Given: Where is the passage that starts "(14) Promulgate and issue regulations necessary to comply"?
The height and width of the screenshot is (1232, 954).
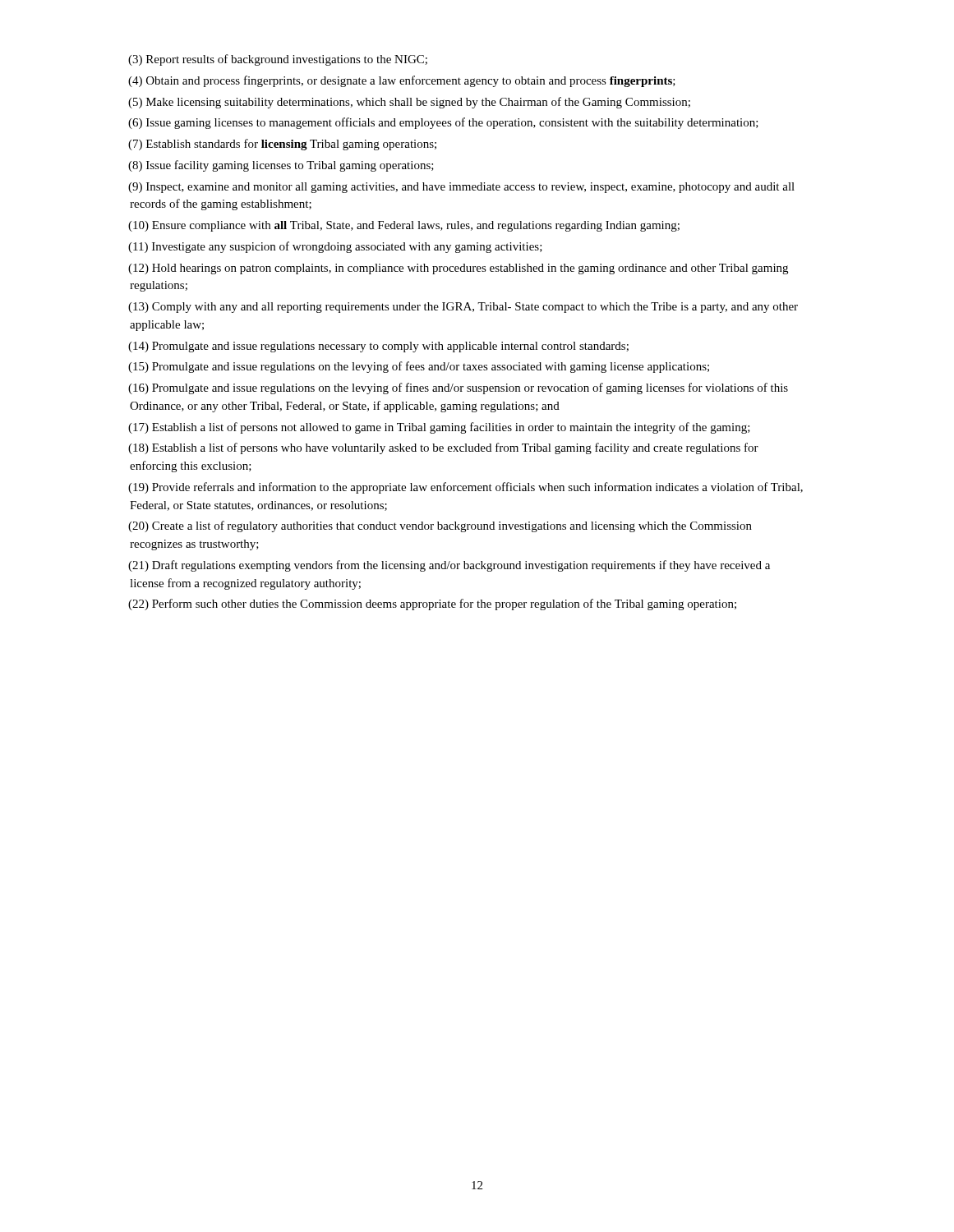Looking at the screenshot, I should click(x=380, y=345).
